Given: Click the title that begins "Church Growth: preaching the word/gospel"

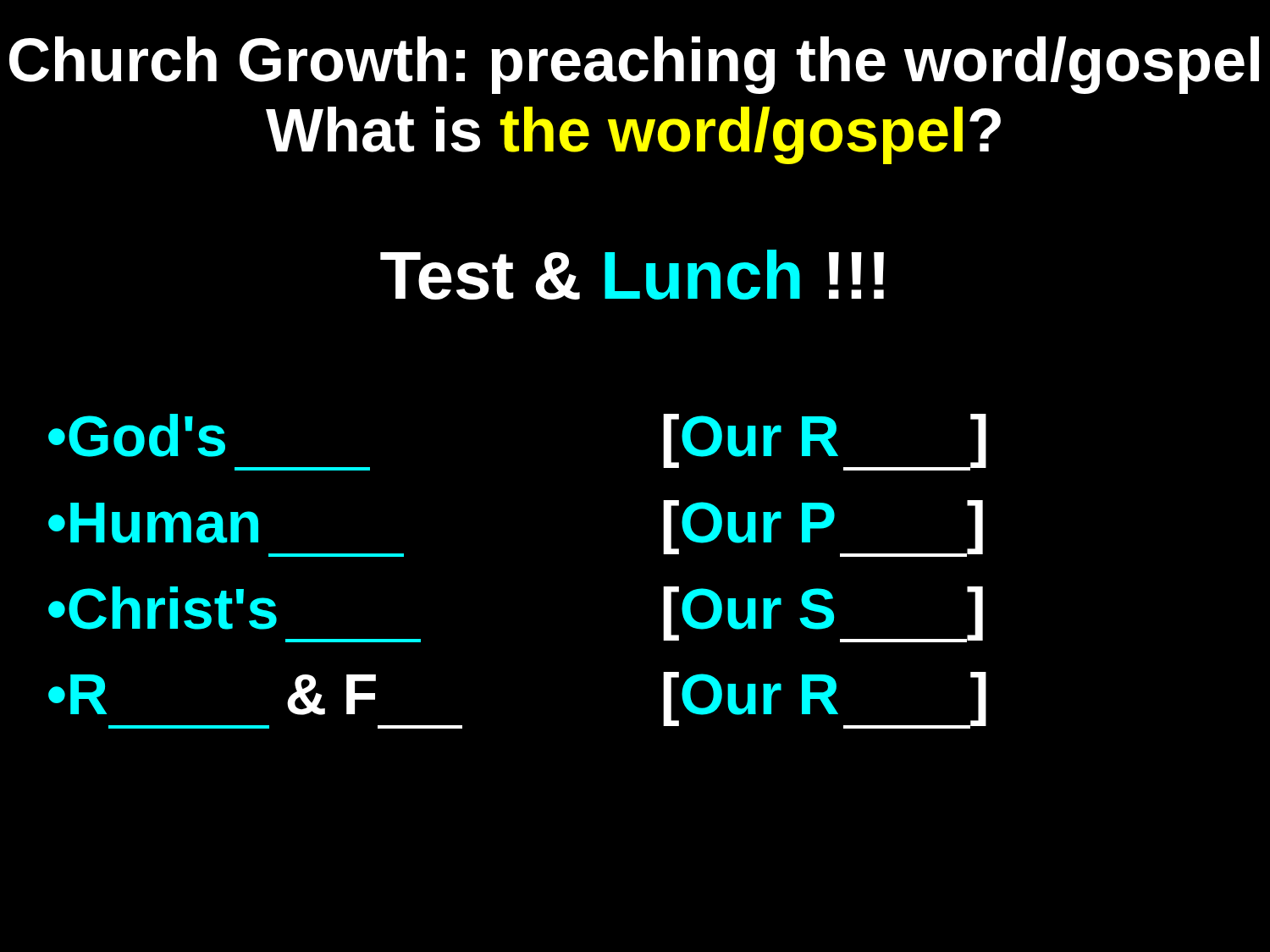Looking at the screenshot, I should 635,95.
